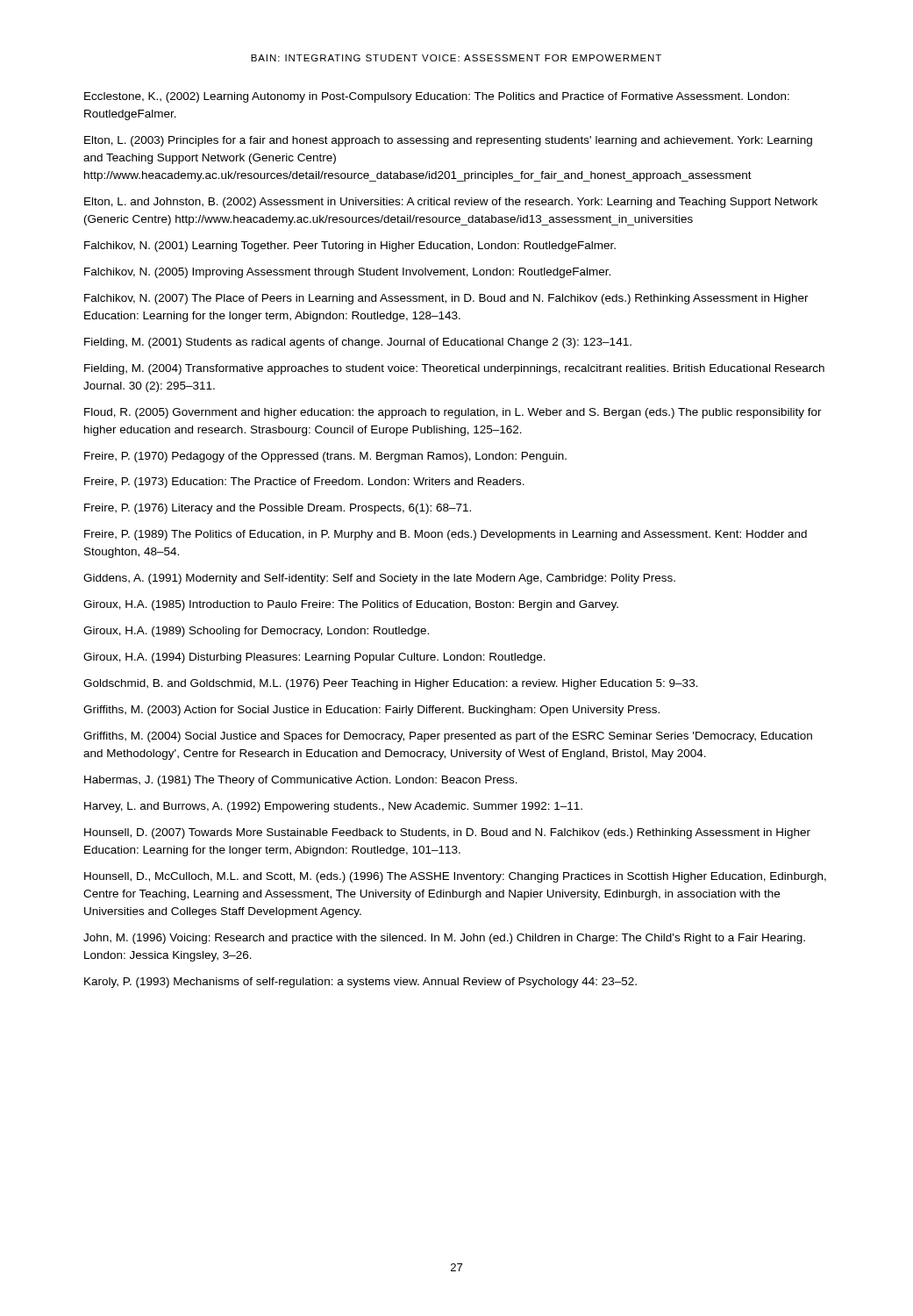The height and width of the screenshot is (1316, 913).
Task: Find the block on this page that starts "Giddens, A. (1991) Modernity and Self-identity: Self and"
Action: [x=380, y=578]
